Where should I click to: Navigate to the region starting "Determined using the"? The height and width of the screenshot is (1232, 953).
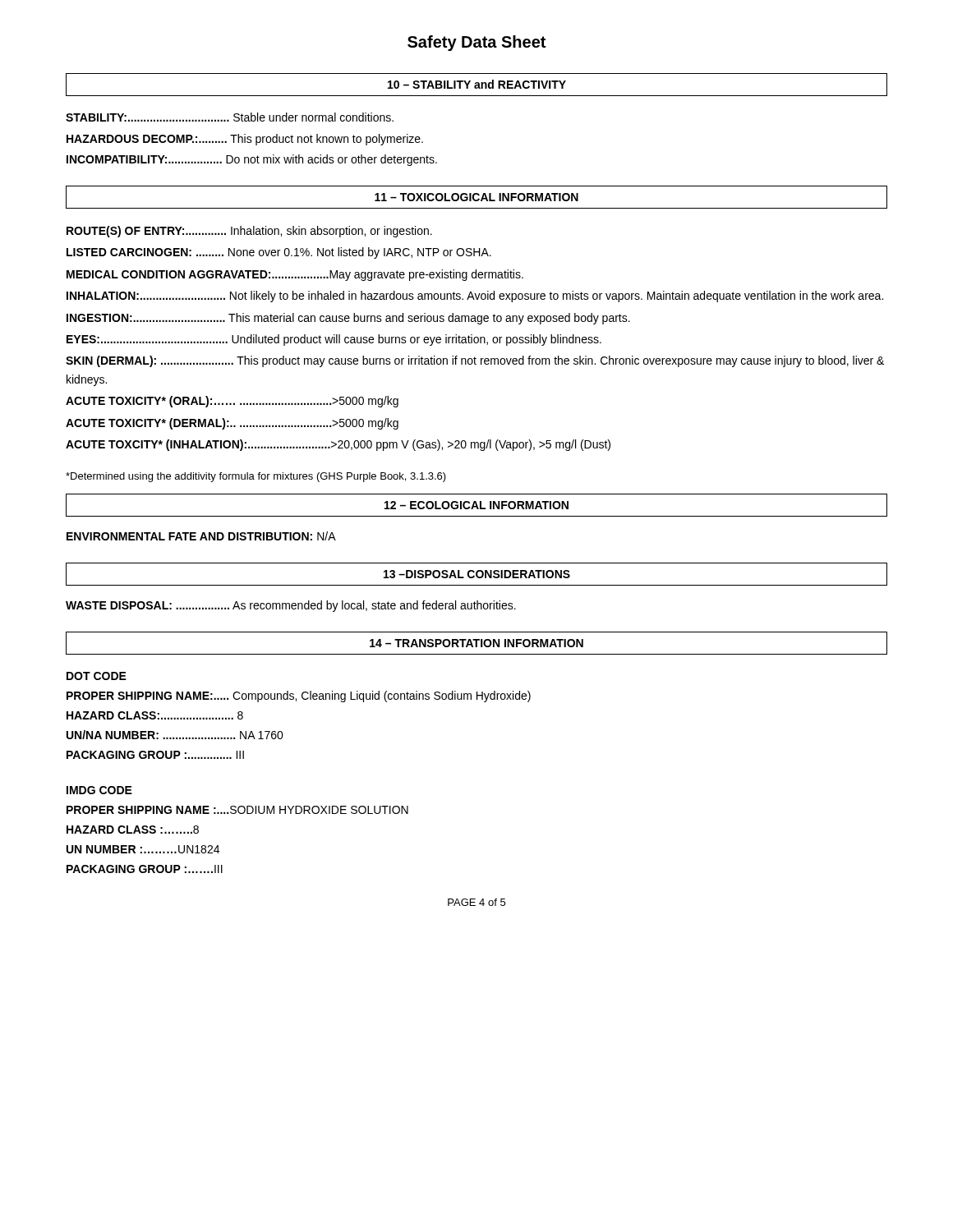(x=256, y=476)
